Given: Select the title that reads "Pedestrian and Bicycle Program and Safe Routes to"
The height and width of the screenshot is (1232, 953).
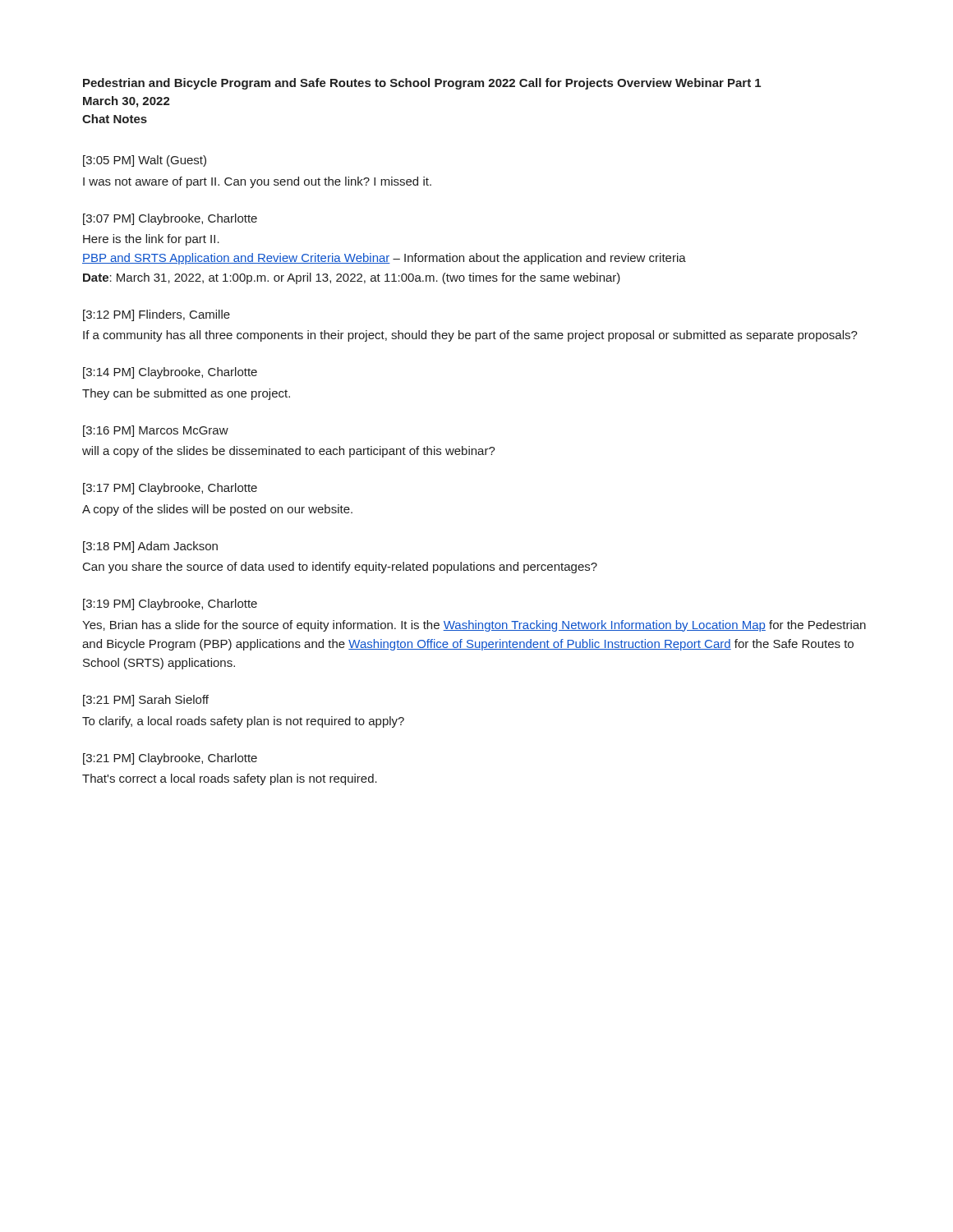Looking at the screenshot, I should pyautogui.click(x=422, y=84).
